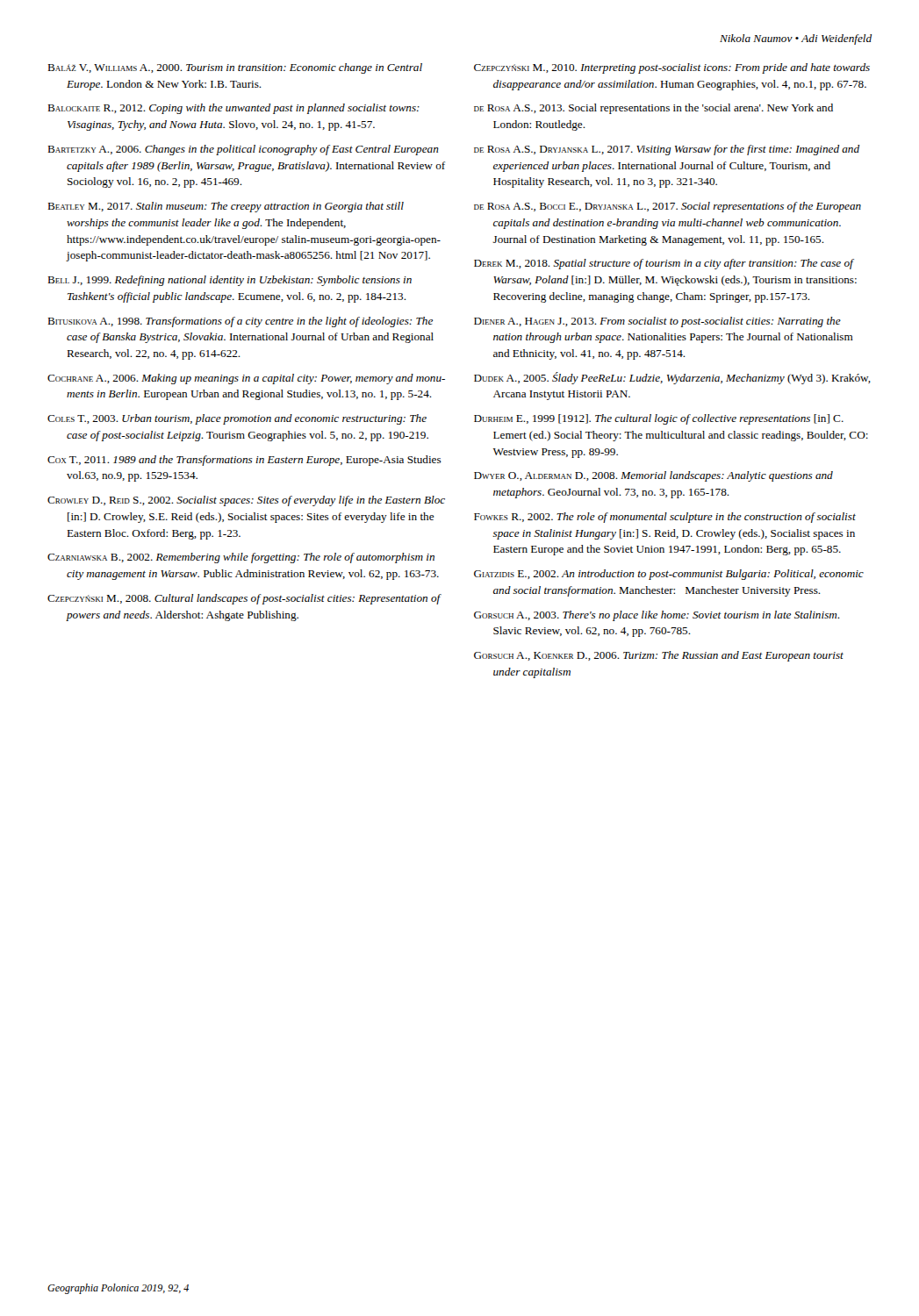This screenshot has height=1316, width=919.
Task: Point to the block starting "Czarniawska B., 2002. Remembering while"
Action: click(x=243, y=565)
